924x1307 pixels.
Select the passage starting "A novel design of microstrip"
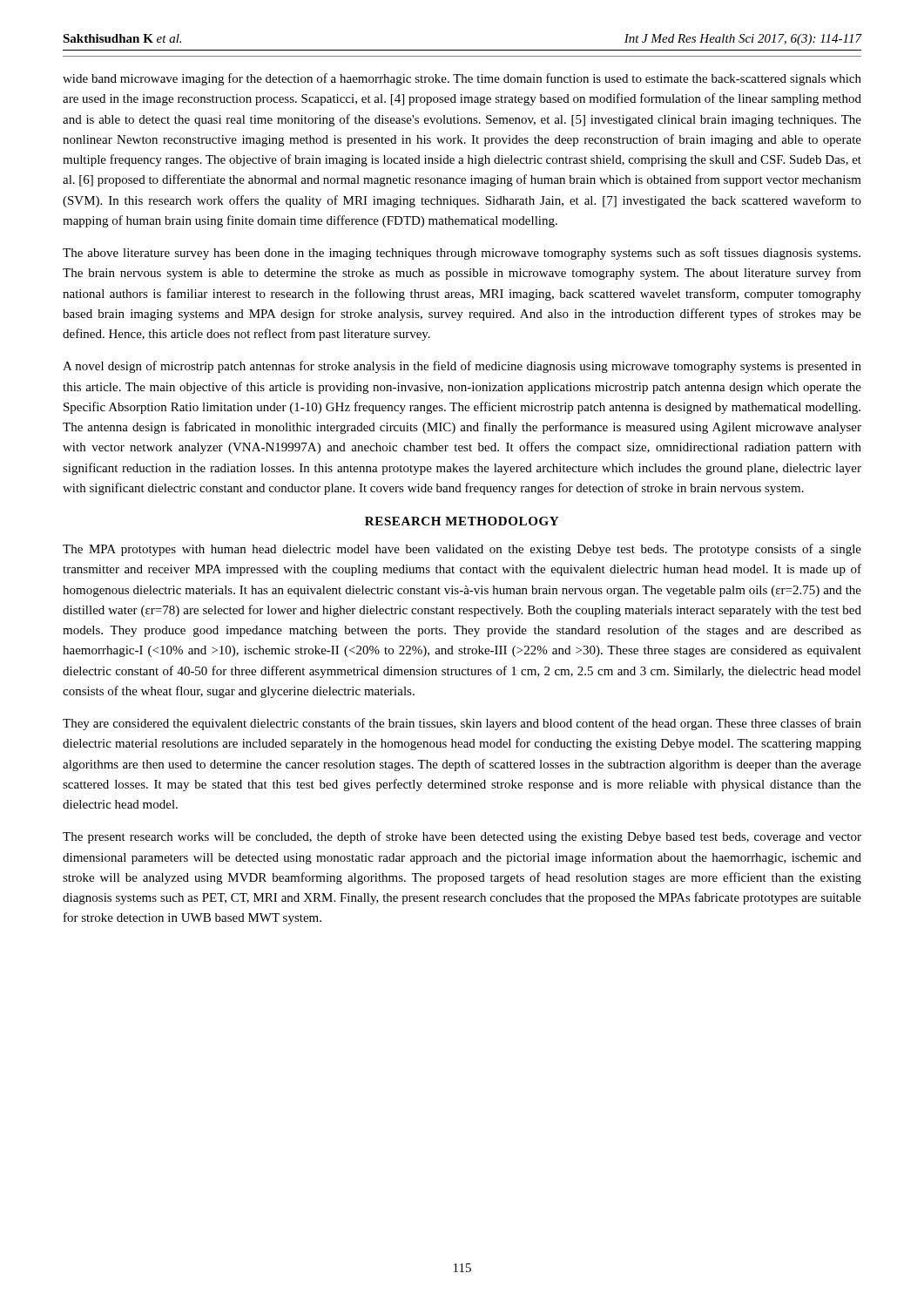click(x=462, y=427)
